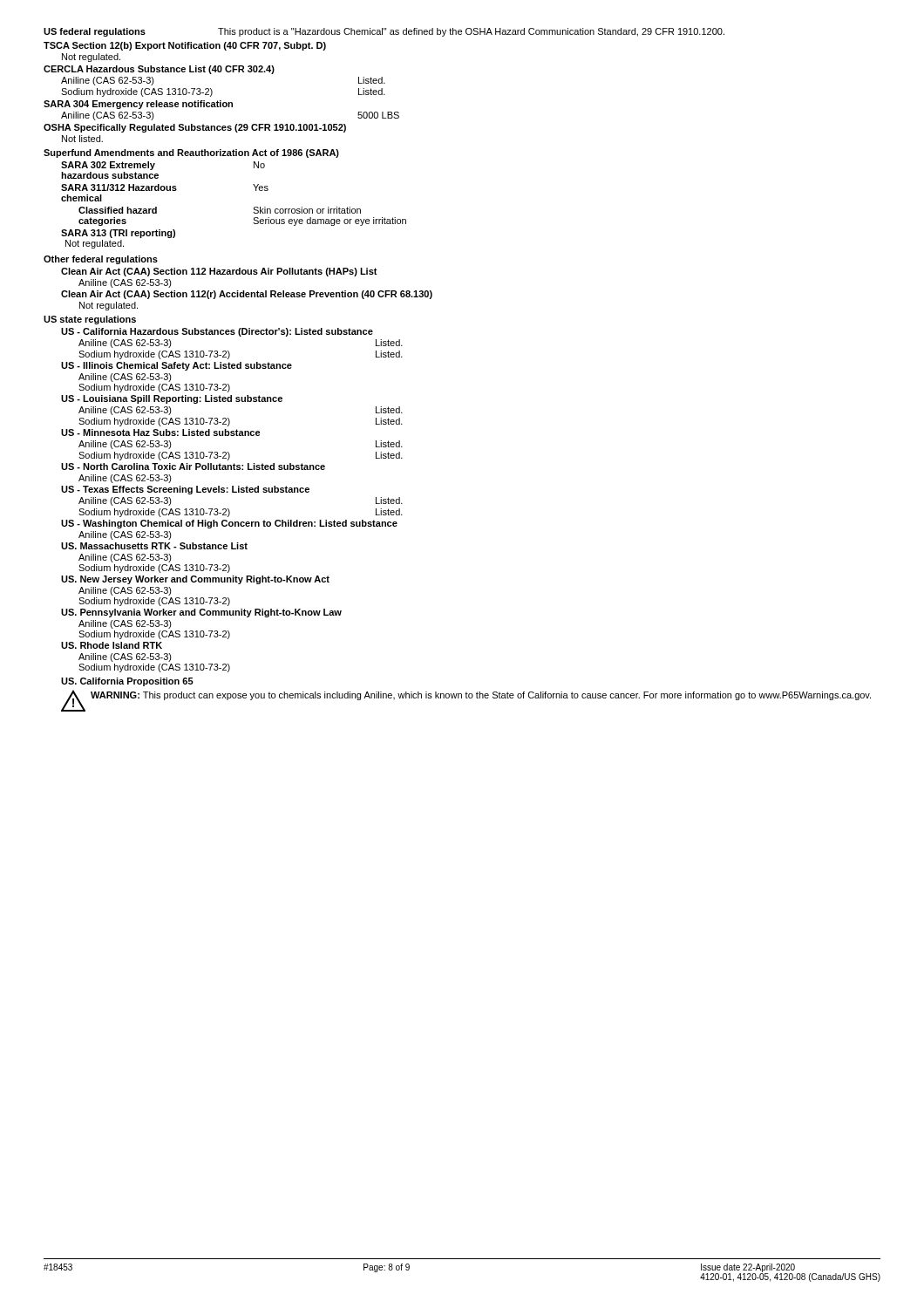Click on the text block with the text "US - Minnesota Haz"
The width and height of the screenshot is (924, 1308).
pos(161,433)
